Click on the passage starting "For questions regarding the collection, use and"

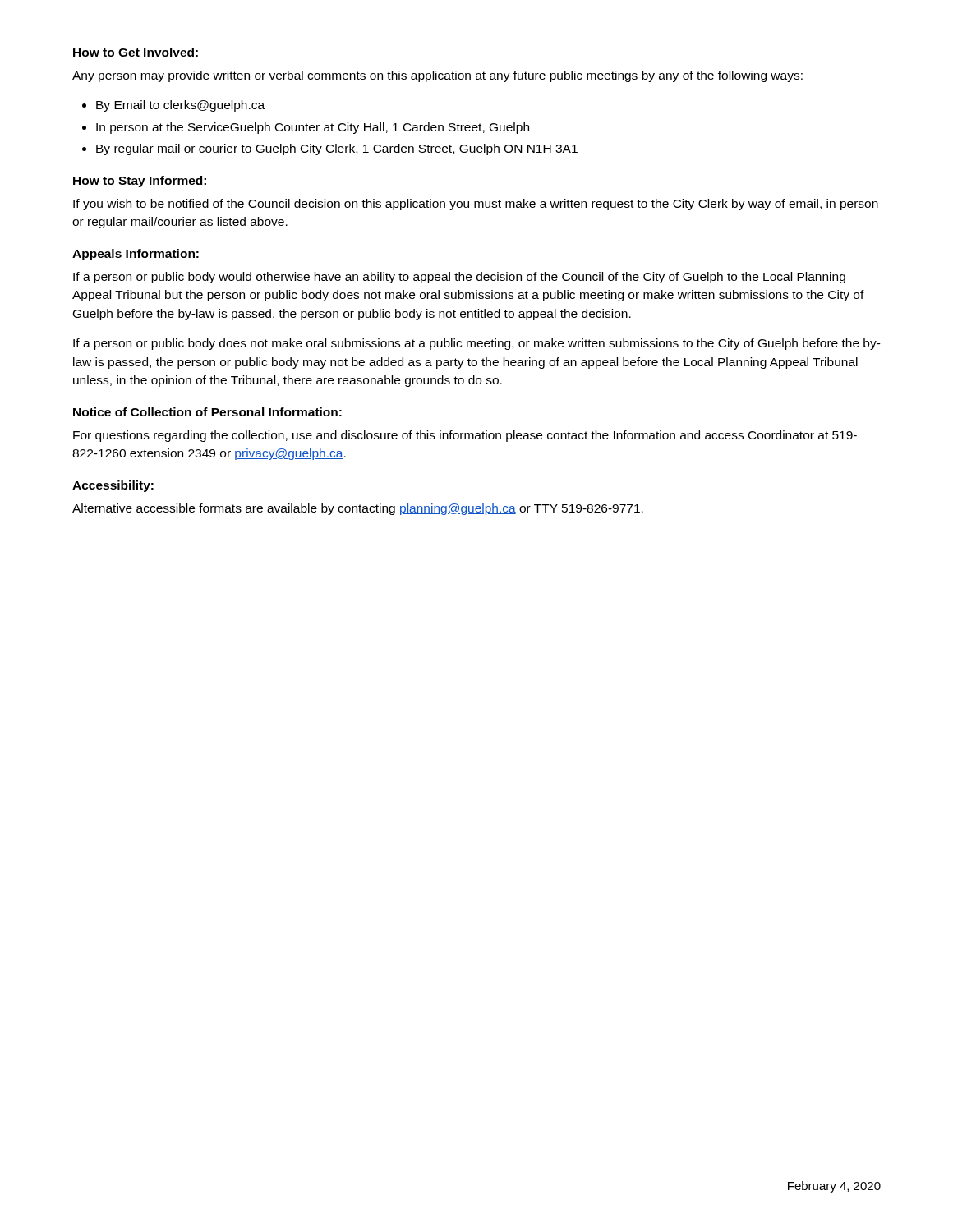pyautogui.click(x=465, y=444)
